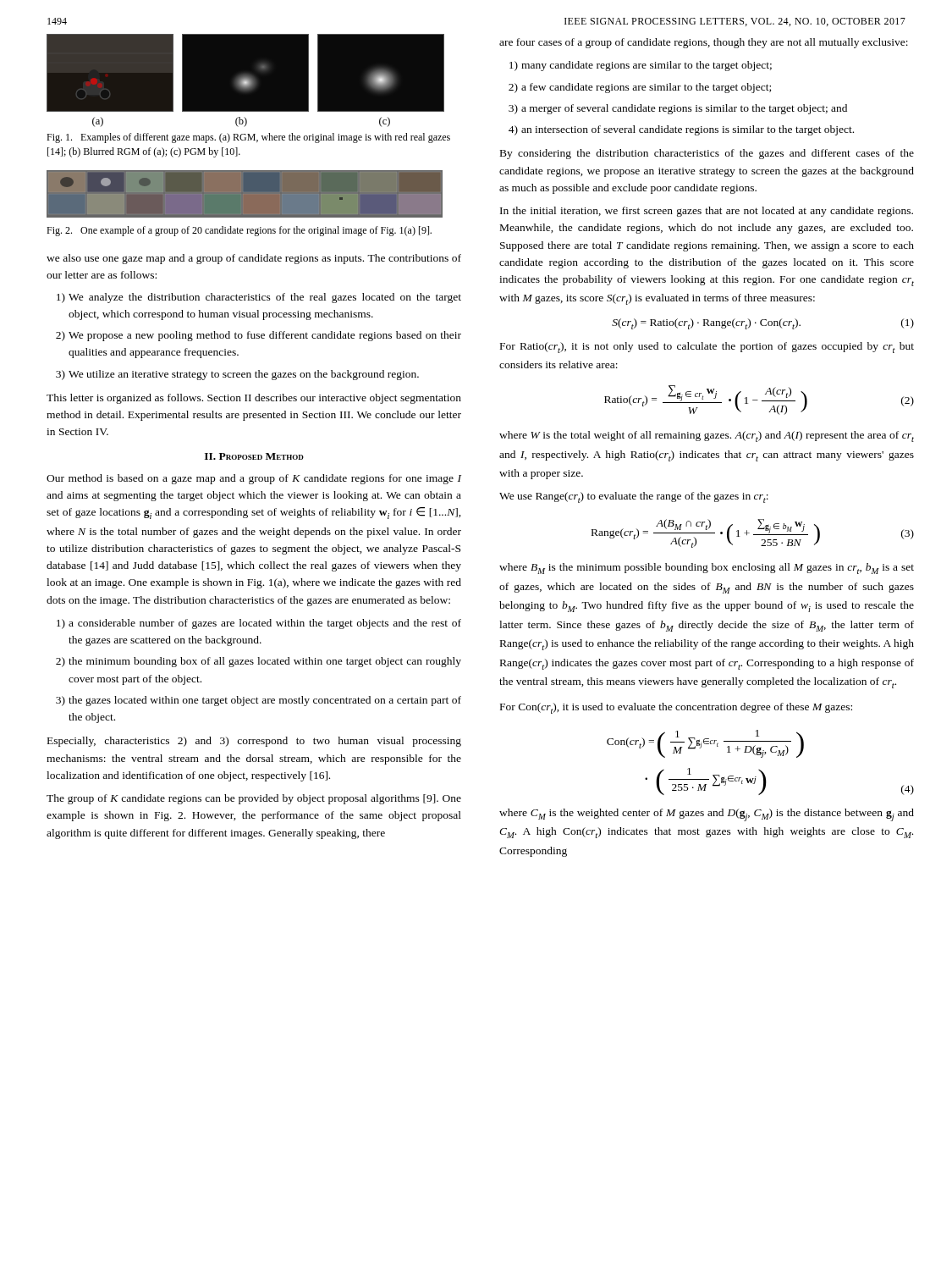This screenshot has height=1270, width=952.
Task: Locate the passage starting "where W is"
Action: point(707,454)
